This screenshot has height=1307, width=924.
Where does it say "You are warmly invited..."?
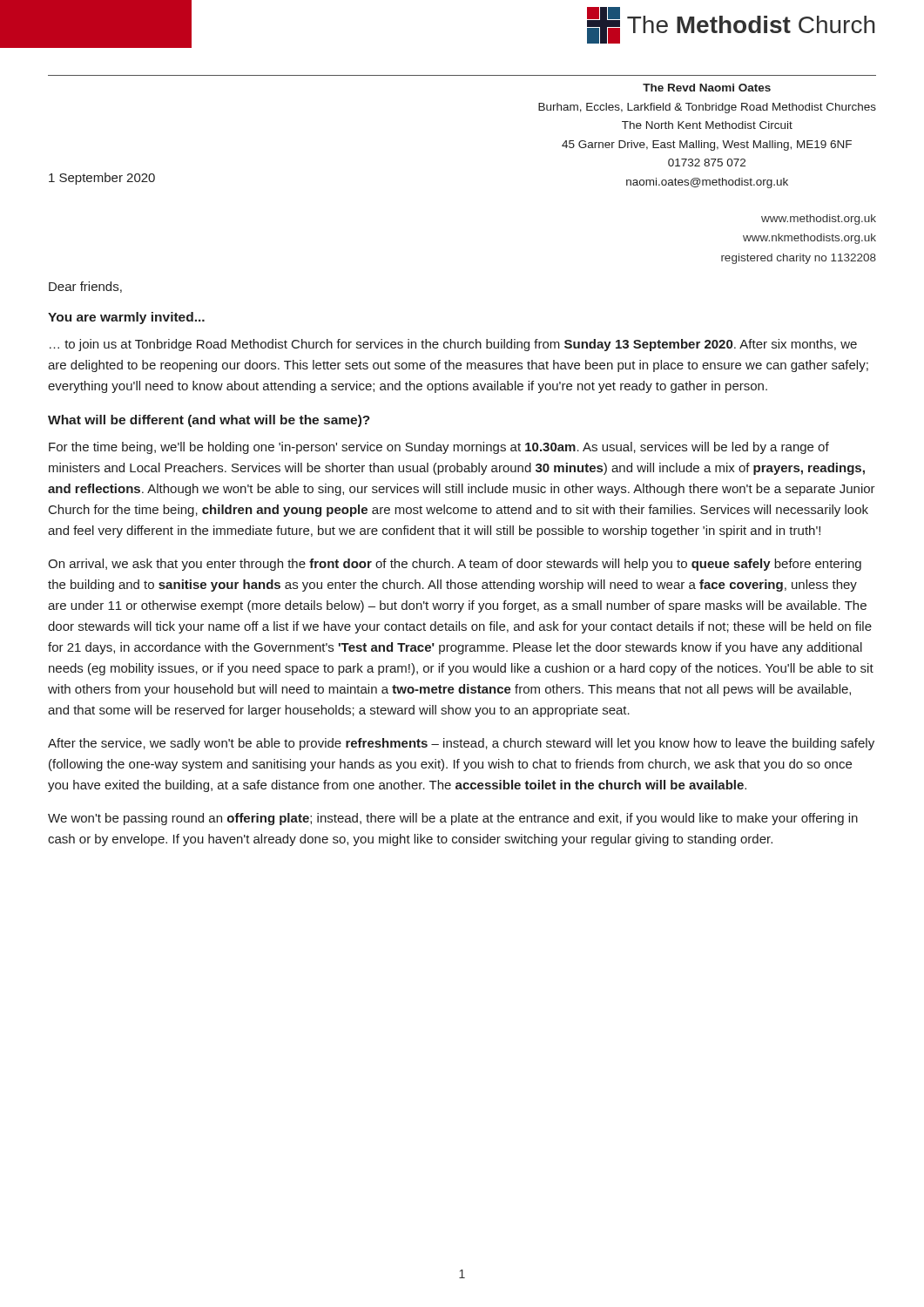127,317
